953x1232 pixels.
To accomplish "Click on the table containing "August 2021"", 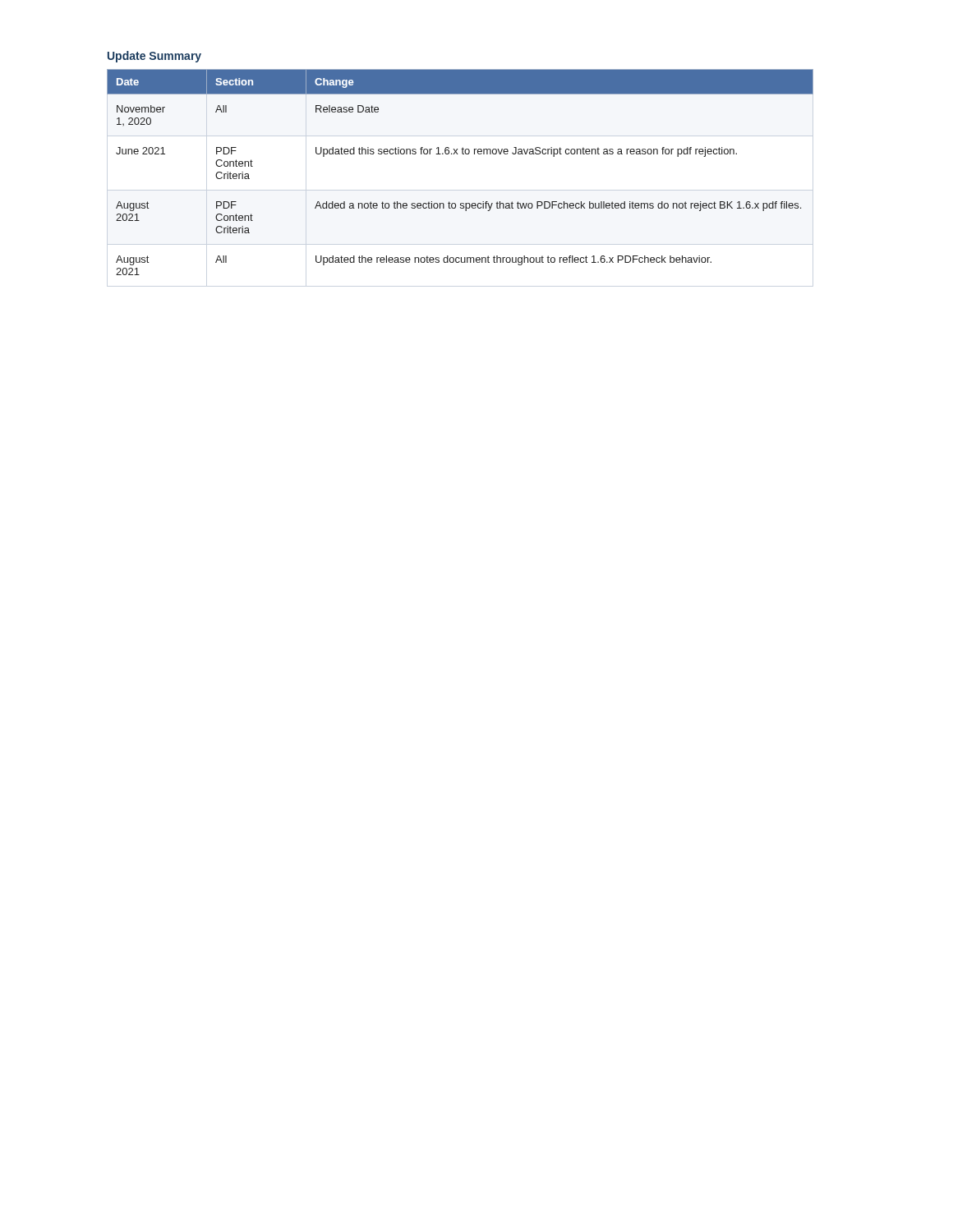I will click(460, 178).
